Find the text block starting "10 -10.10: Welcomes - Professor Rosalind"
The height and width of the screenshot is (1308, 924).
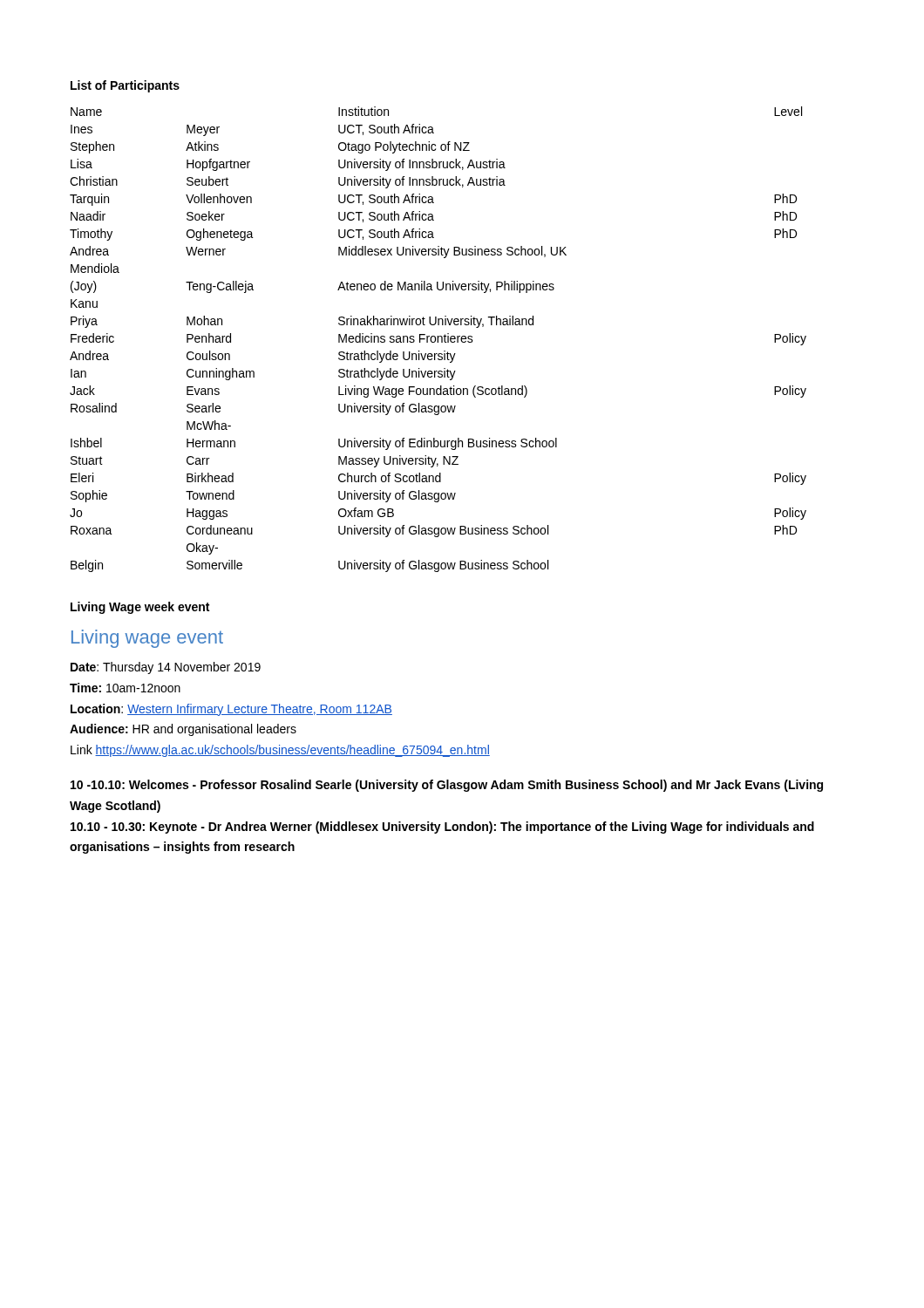447,816
